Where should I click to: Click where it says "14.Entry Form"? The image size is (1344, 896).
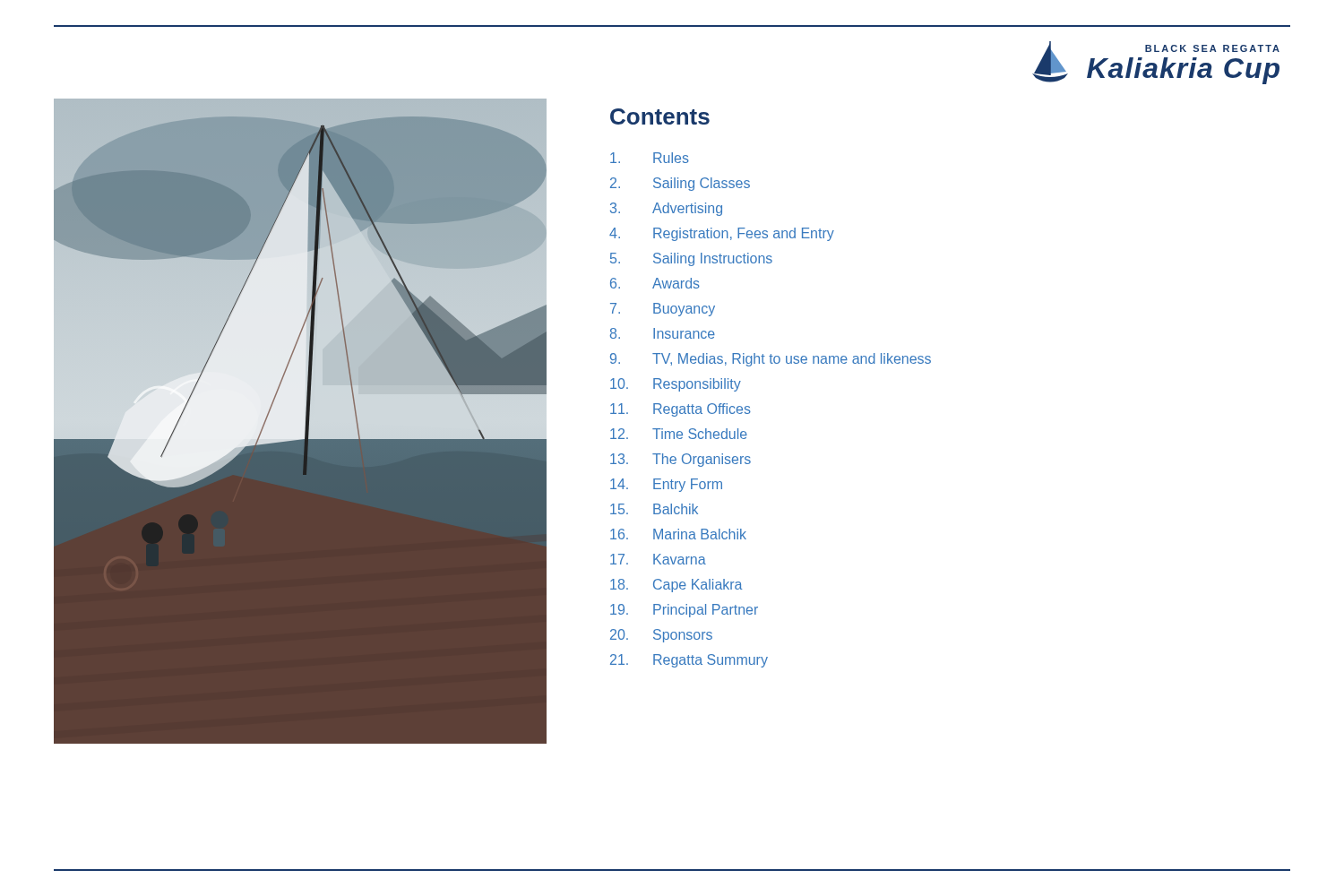coord(666,485)
